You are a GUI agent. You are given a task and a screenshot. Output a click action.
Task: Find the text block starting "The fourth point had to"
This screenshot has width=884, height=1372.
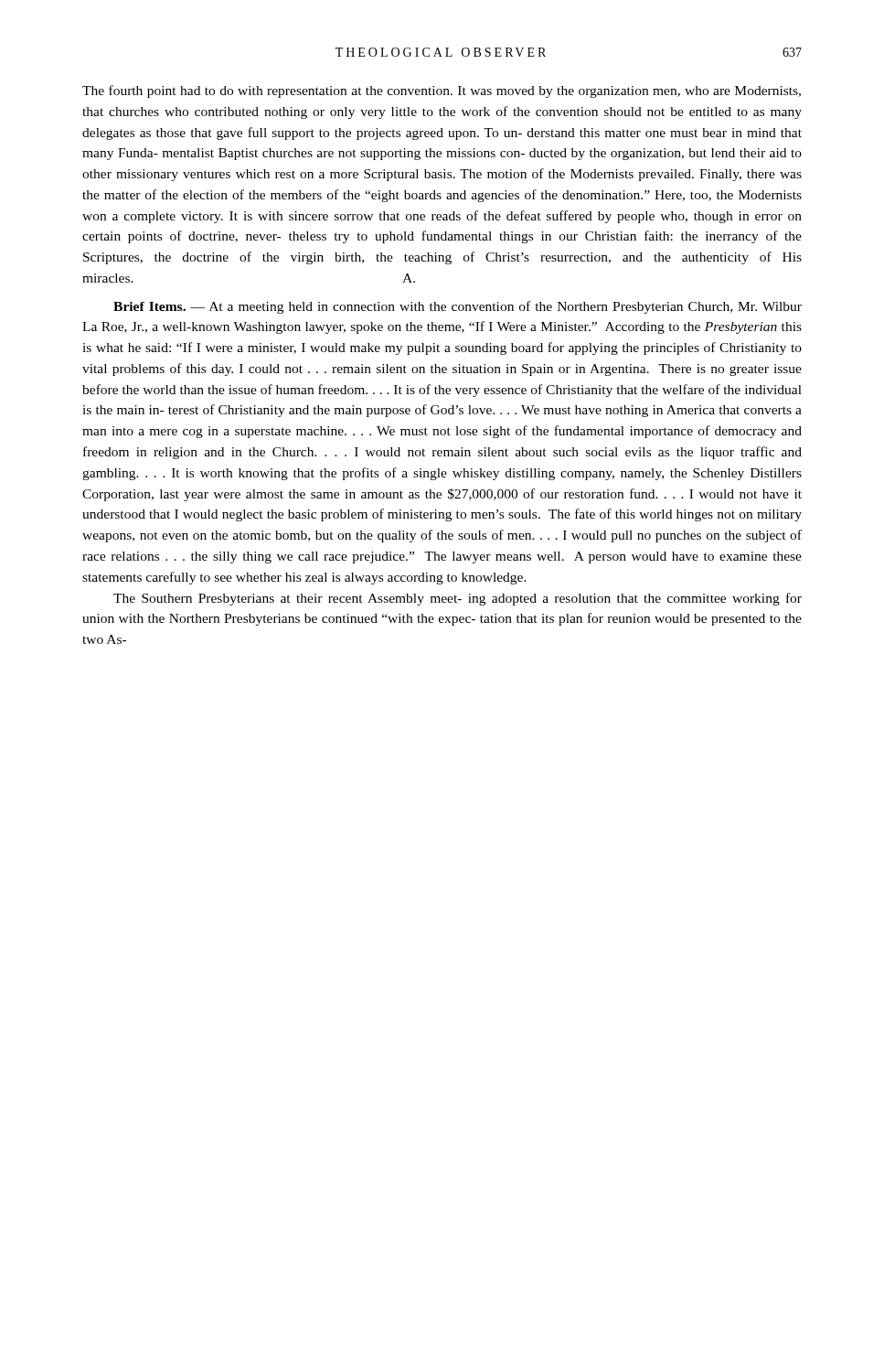442,185
